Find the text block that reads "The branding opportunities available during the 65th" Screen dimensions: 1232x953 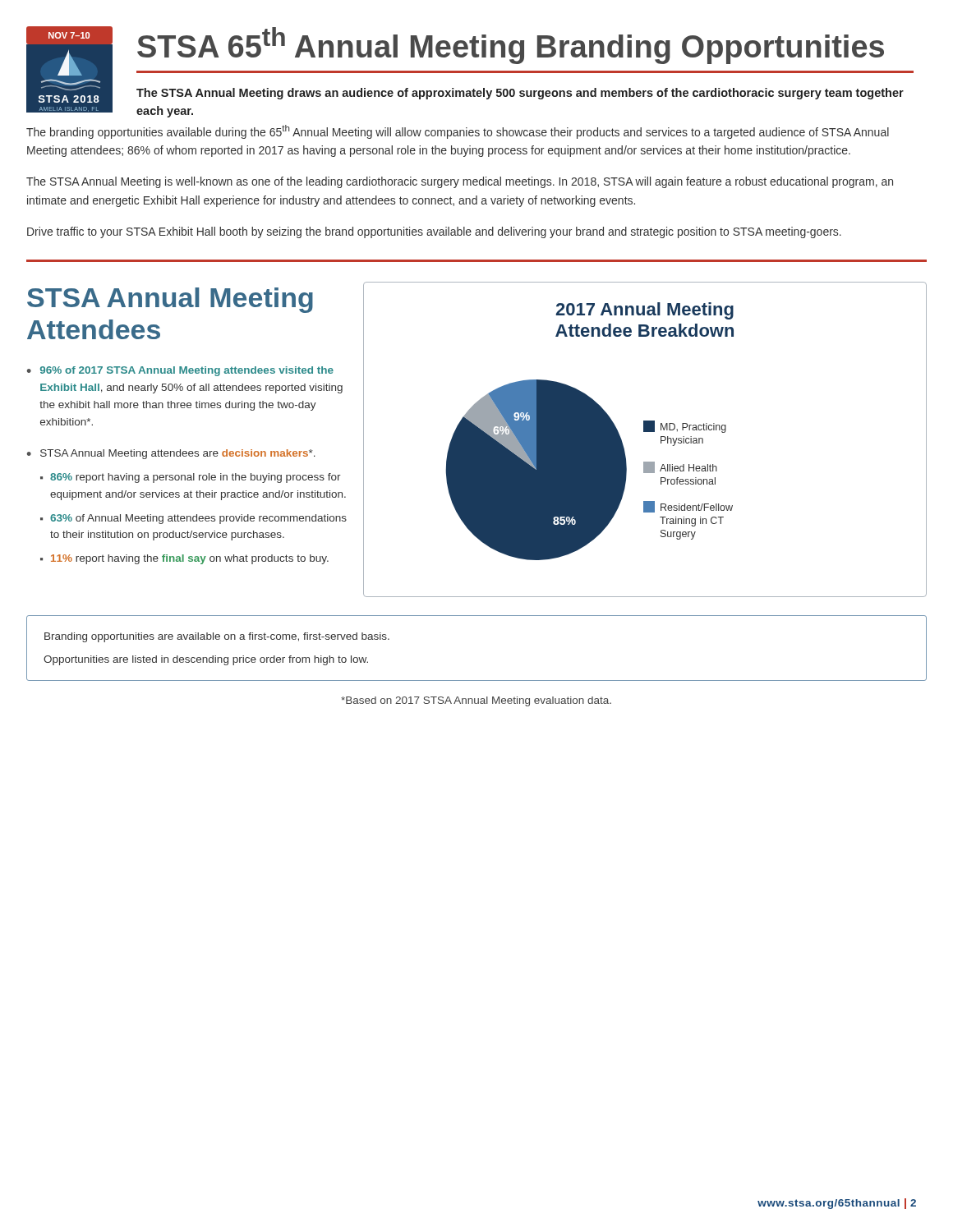pos(458,140)
